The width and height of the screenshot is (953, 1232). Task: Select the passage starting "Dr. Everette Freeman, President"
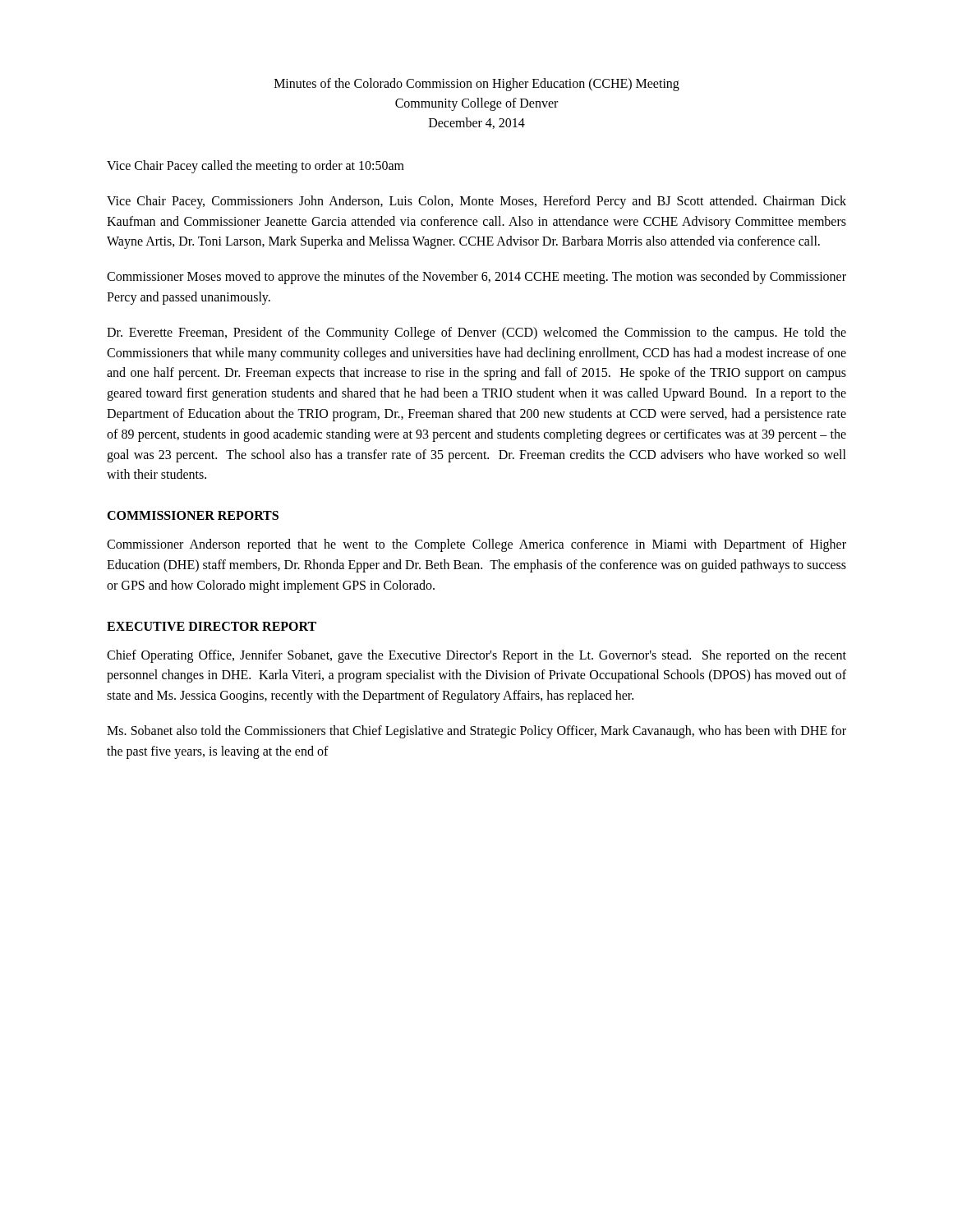[476, 403]
